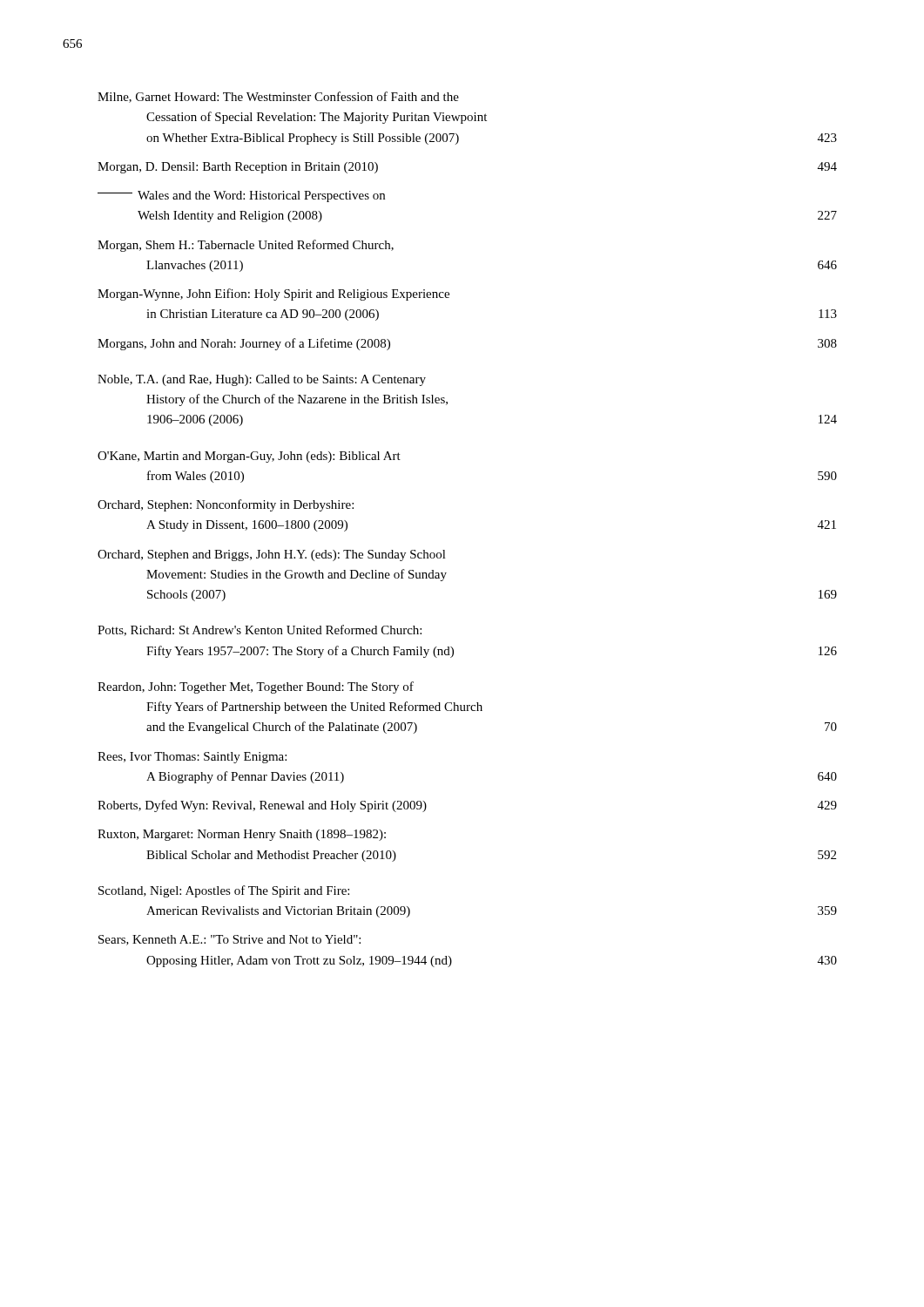This screenshot has height=1307, width=924.
Task: Find the list item that says "Sears, Kenneth A.E.: "To Strive"
Action: pos(229,940)
